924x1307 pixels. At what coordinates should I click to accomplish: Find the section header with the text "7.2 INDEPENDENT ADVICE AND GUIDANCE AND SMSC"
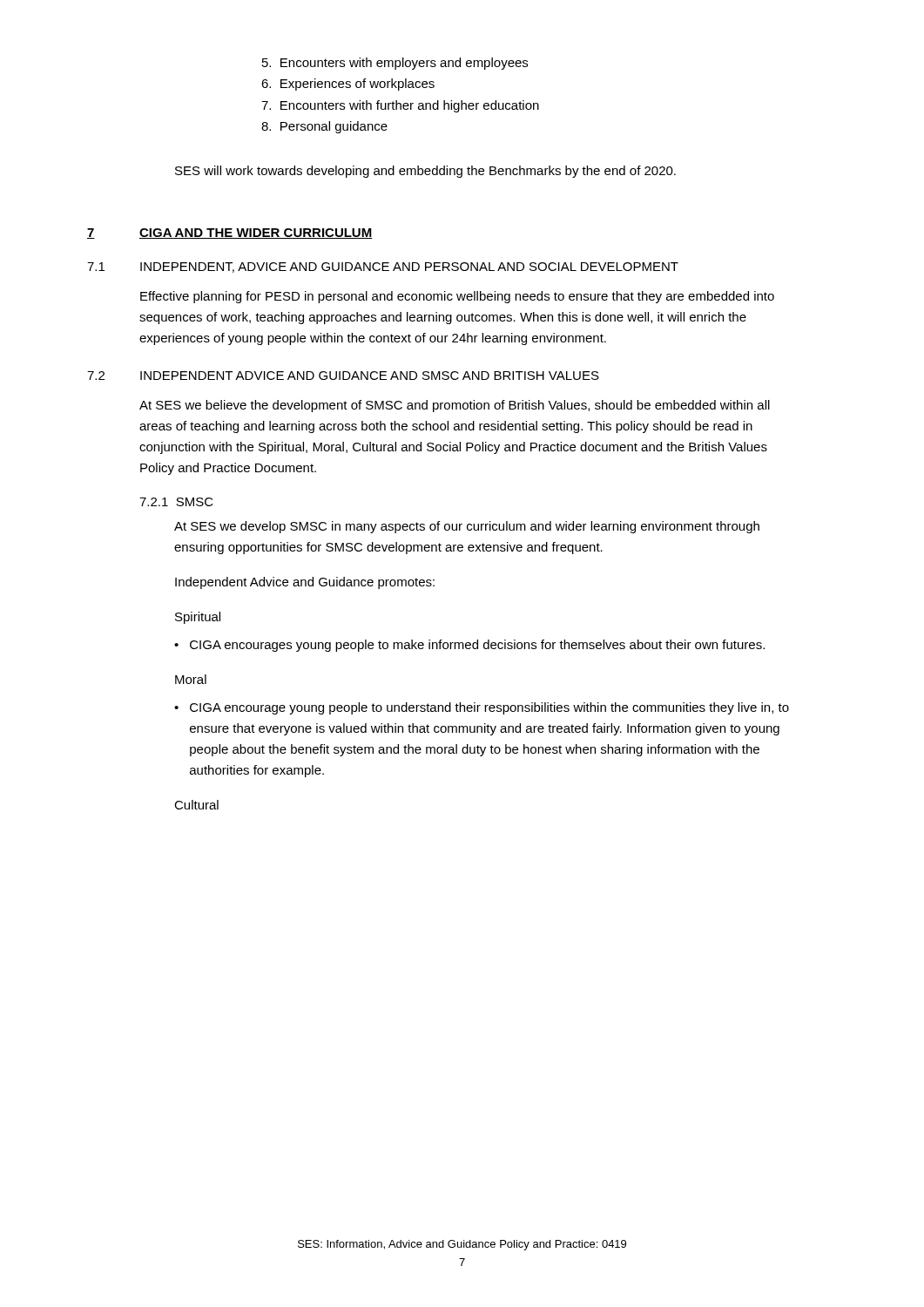click(x=343, y=375)
